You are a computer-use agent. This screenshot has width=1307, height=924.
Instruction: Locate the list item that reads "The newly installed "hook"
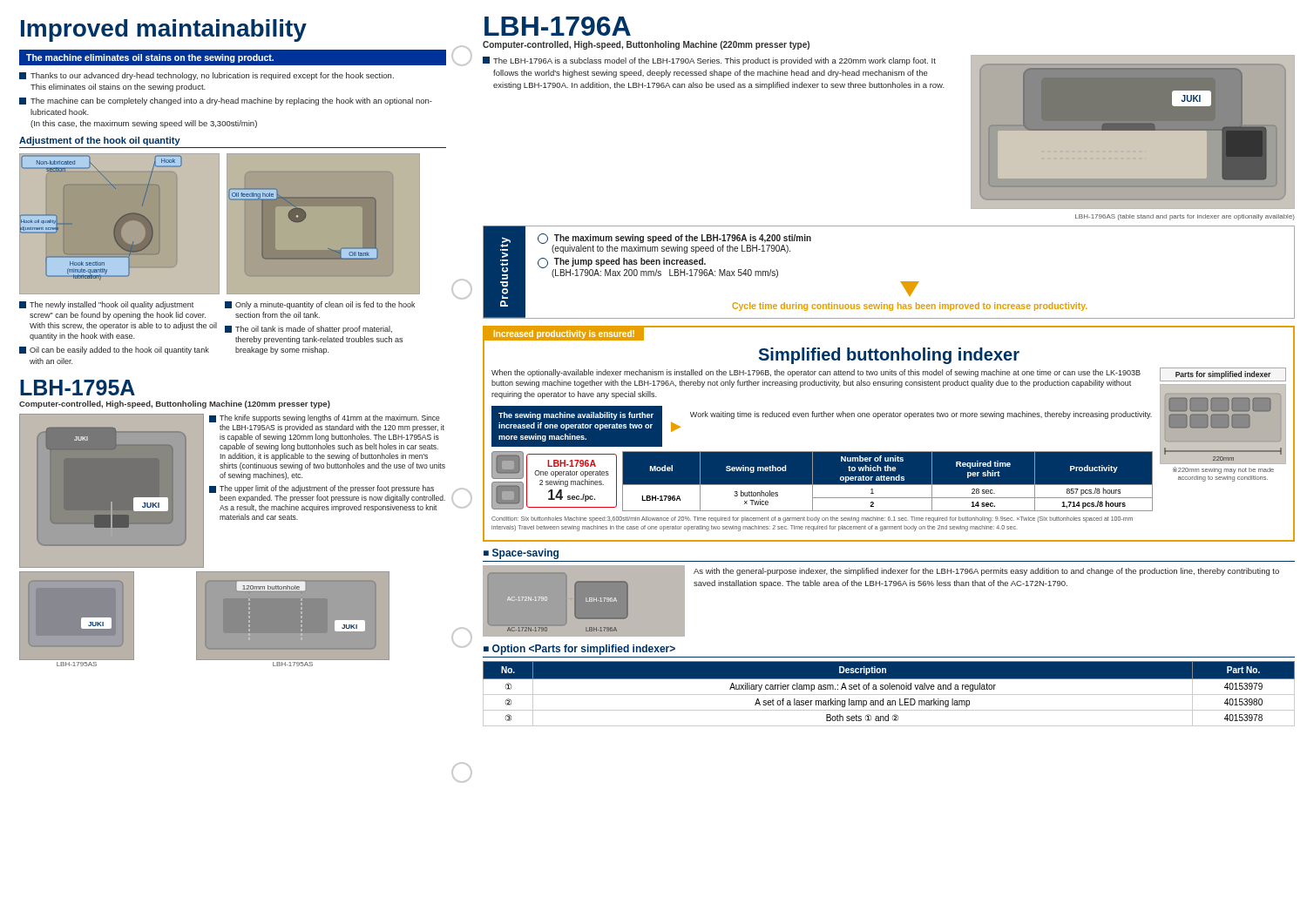[119, 321]
